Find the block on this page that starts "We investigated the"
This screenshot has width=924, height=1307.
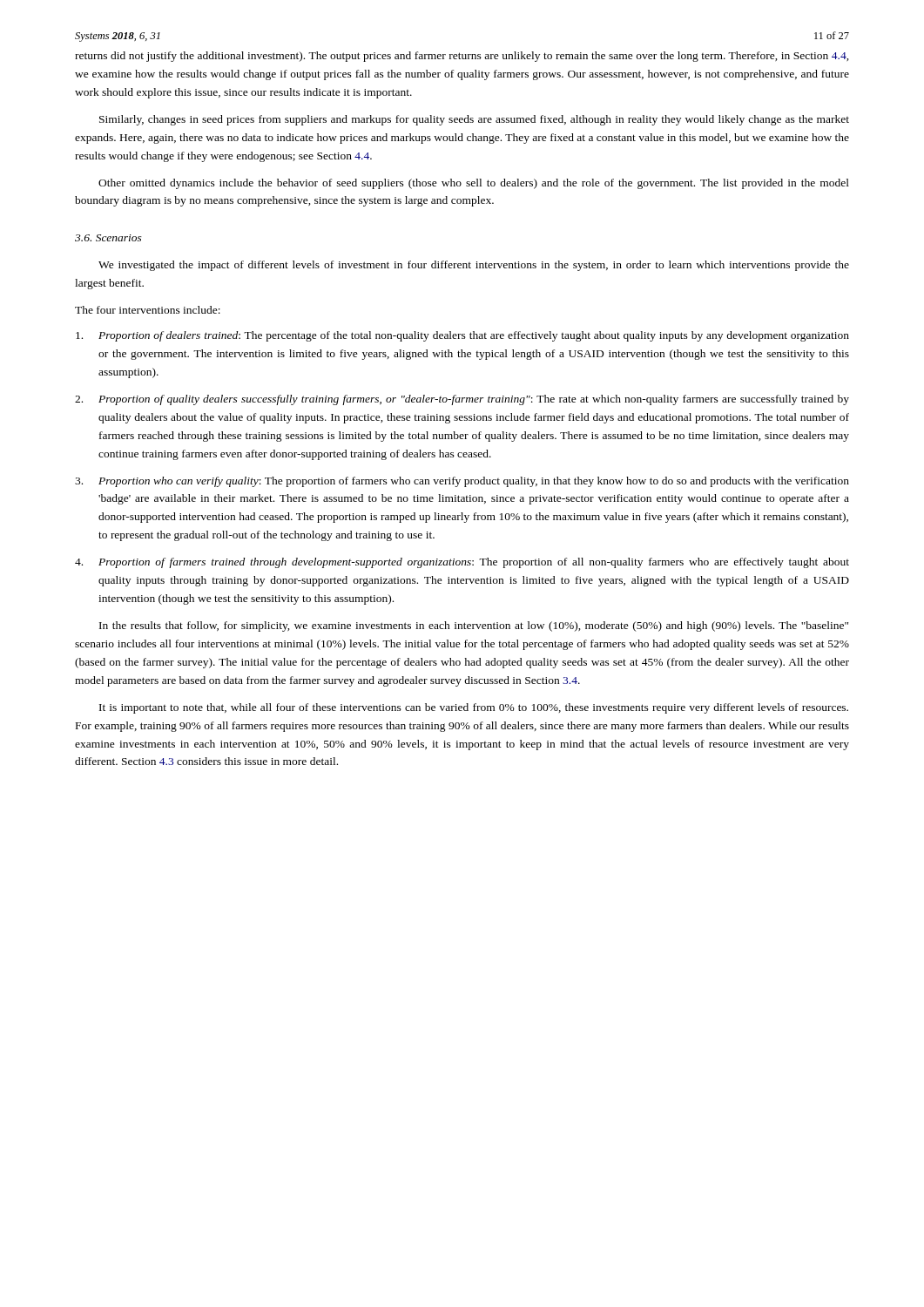(x=462, y=274)
